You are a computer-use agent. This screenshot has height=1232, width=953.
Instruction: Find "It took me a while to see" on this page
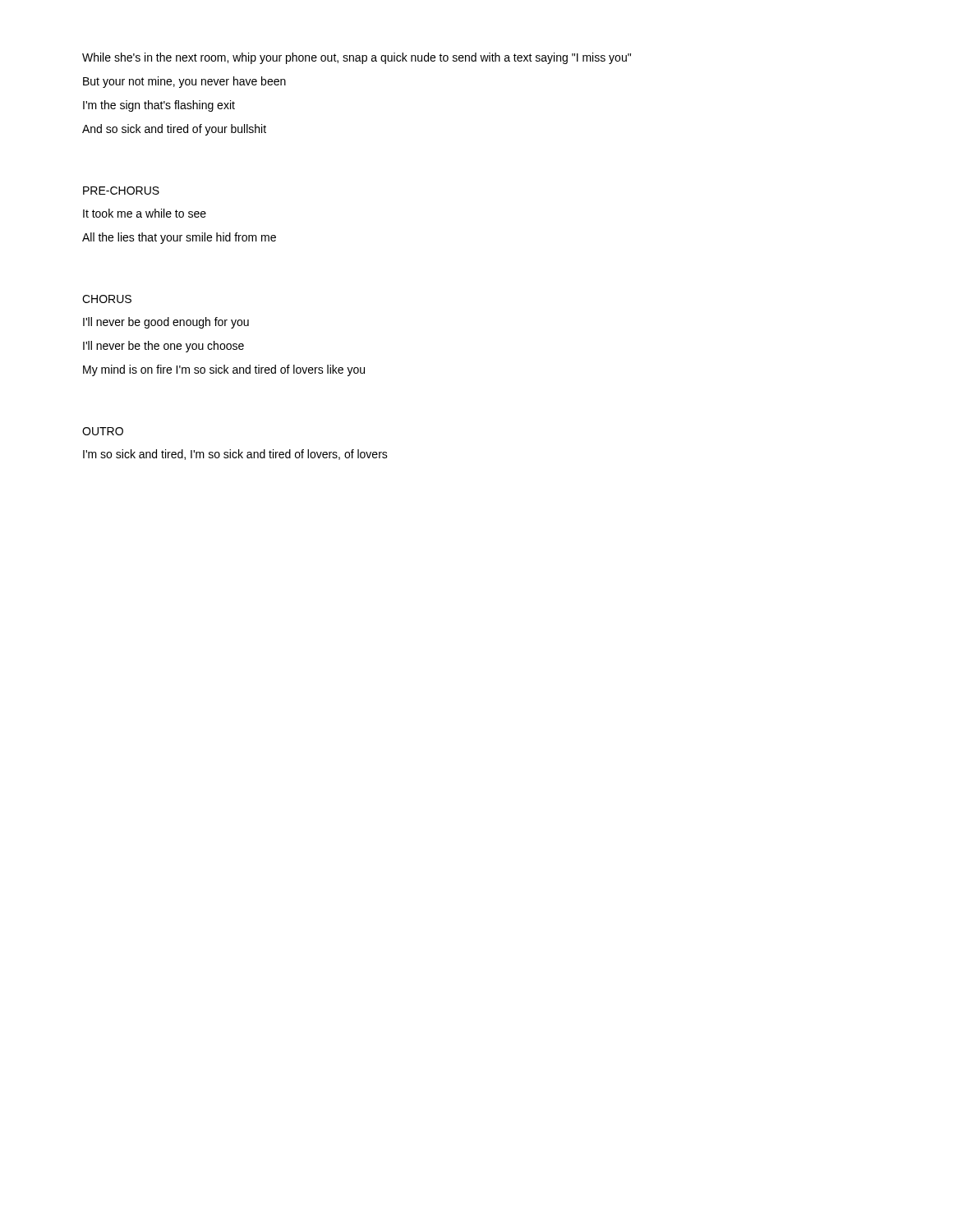click(144, 214)
